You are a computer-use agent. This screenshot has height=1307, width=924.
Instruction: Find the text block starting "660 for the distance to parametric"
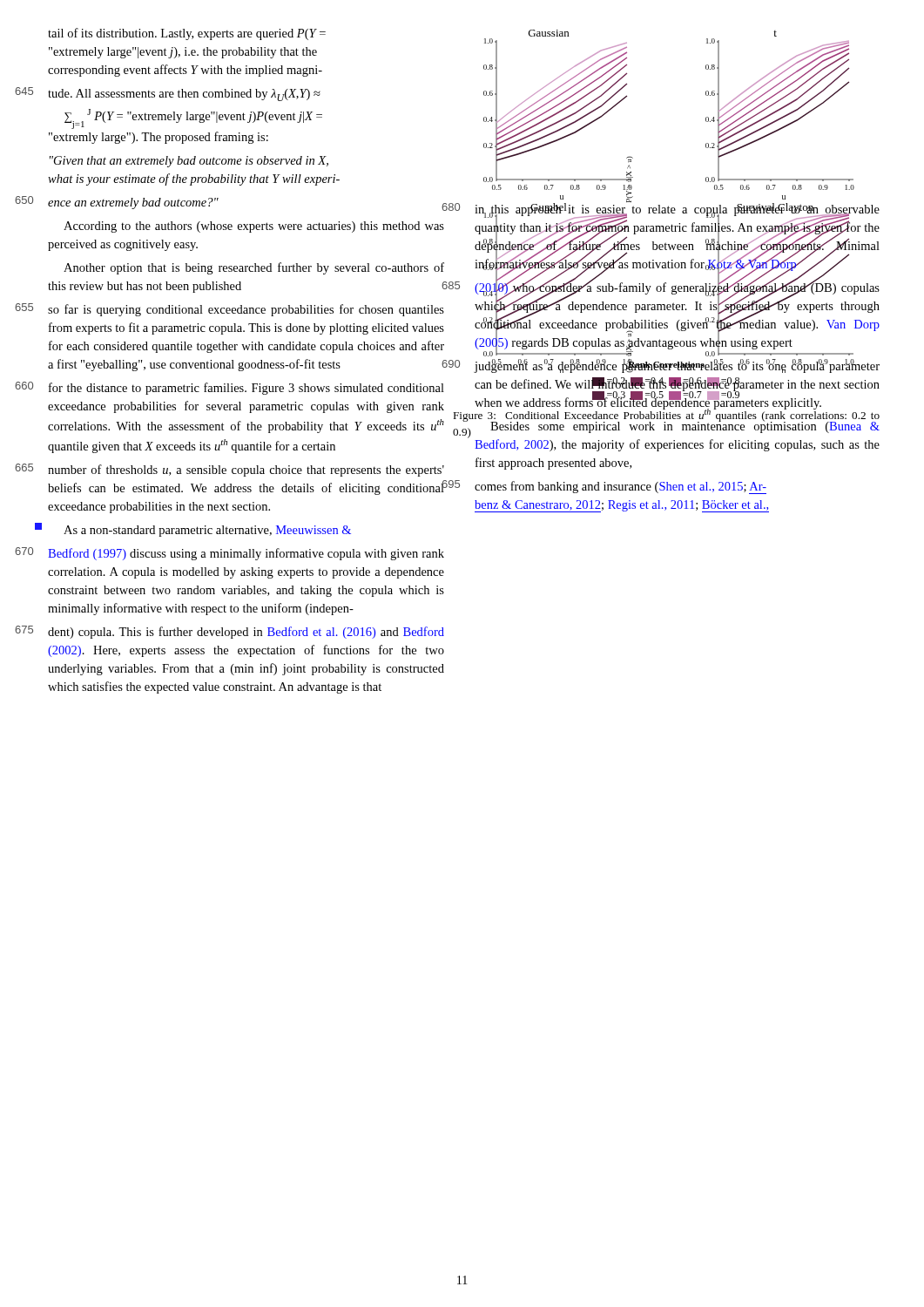coord(246,418)
